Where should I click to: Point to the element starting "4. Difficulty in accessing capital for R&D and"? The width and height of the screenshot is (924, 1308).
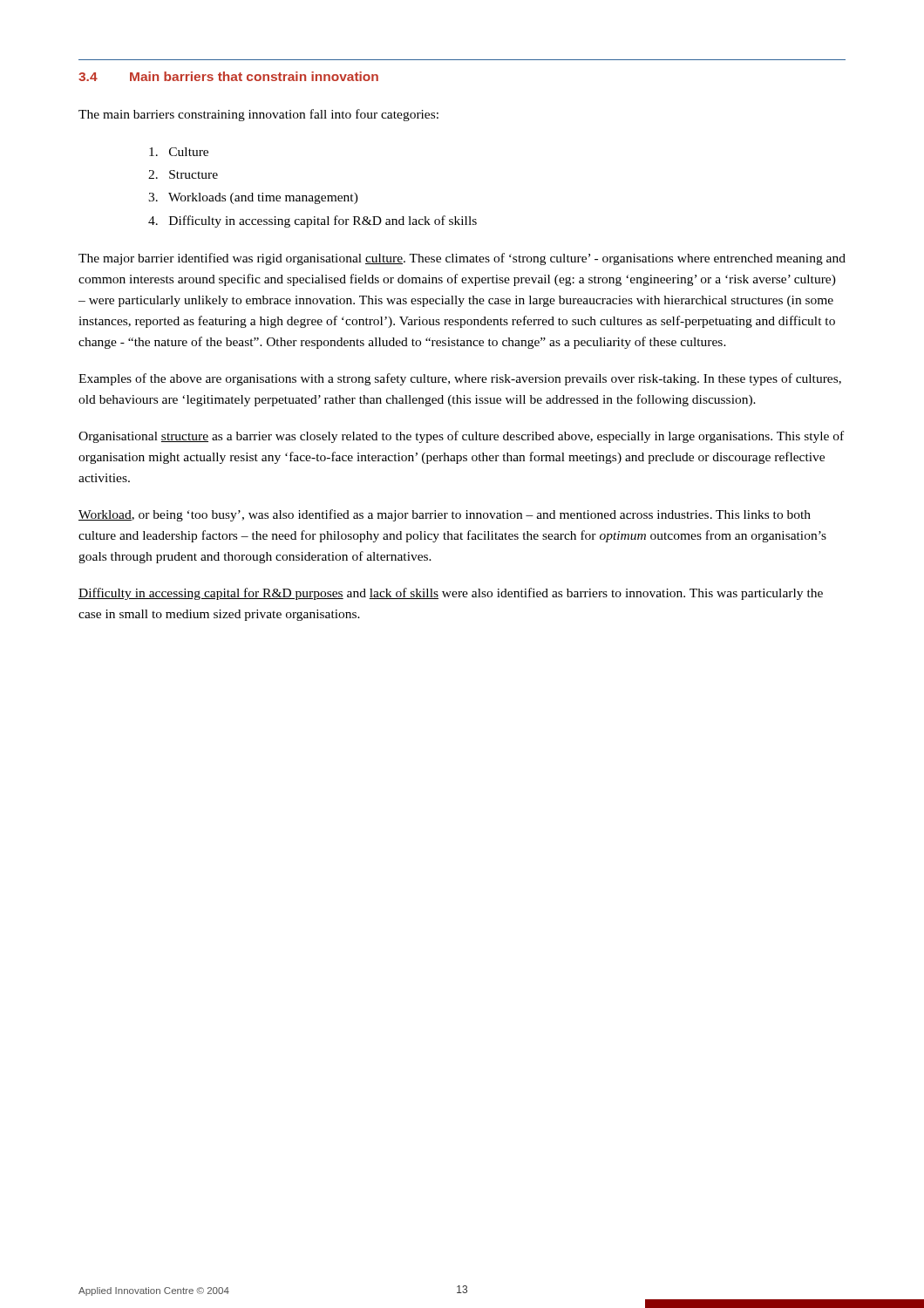point(313,220)
